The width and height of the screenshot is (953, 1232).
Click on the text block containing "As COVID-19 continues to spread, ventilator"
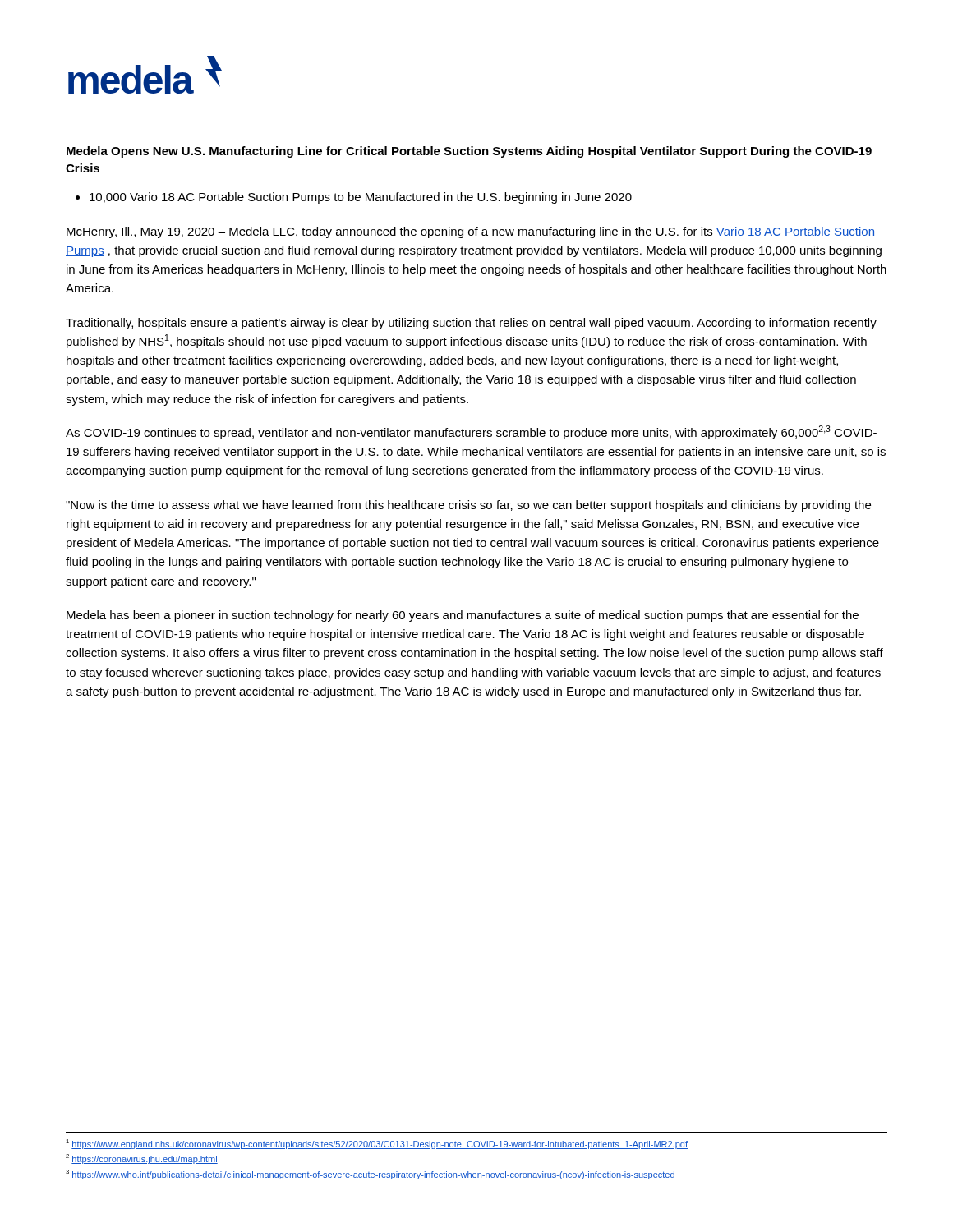[476, 450]
